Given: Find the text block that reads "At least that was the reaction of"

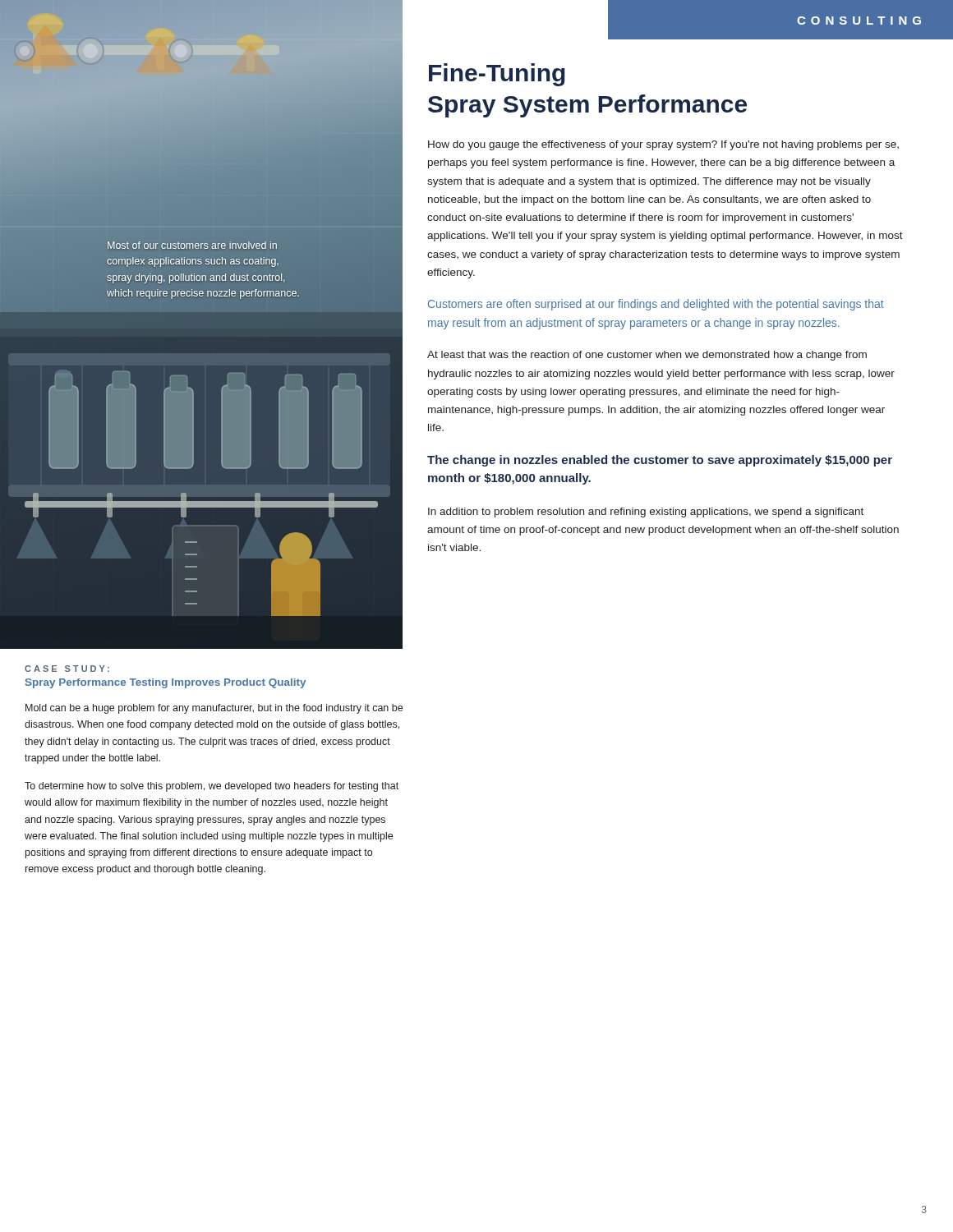Looking at the screenshot, I should pyautogui.click(x=665, y=392).
